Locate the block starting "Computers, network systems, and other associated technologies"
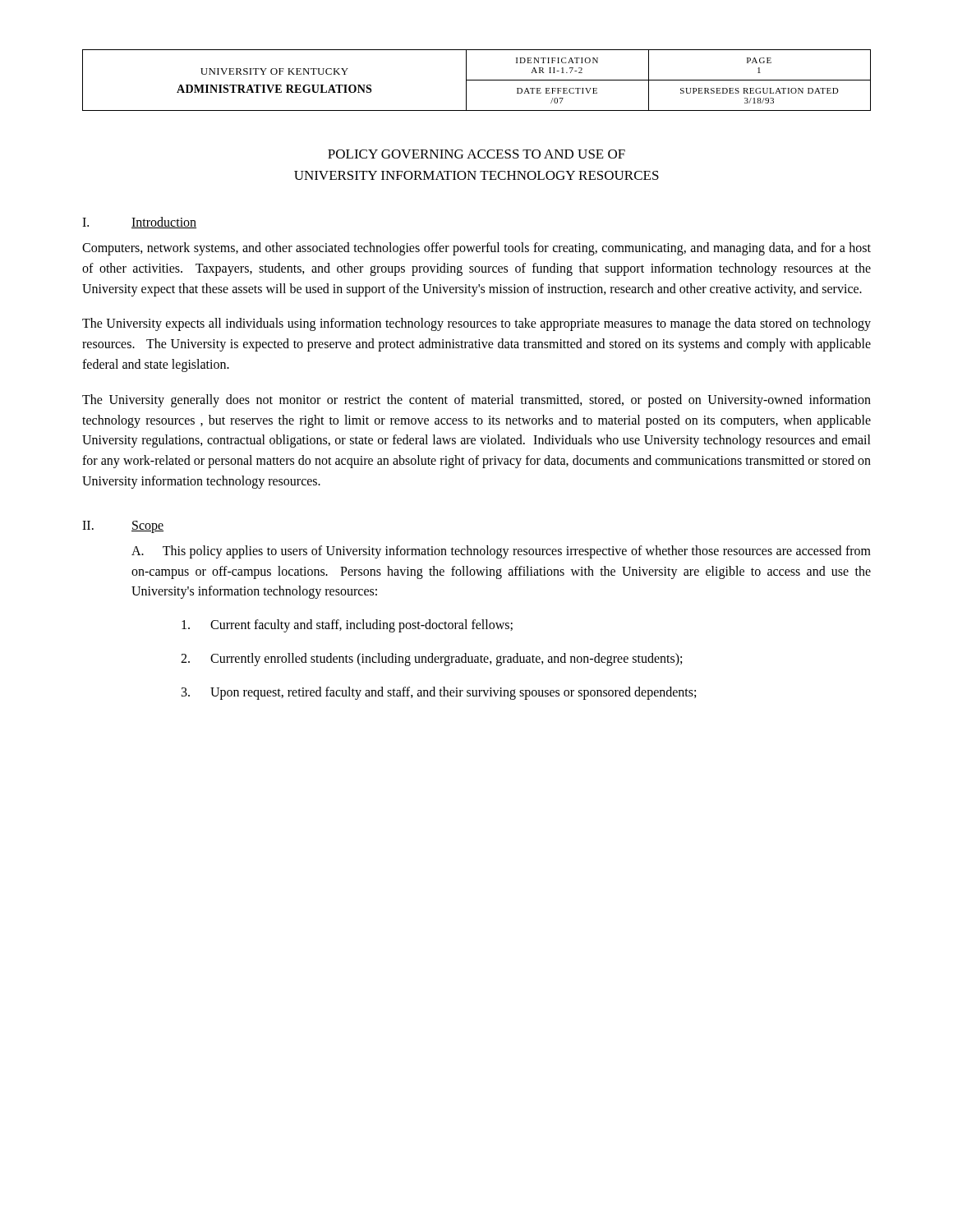 click(x=476, y=268)
